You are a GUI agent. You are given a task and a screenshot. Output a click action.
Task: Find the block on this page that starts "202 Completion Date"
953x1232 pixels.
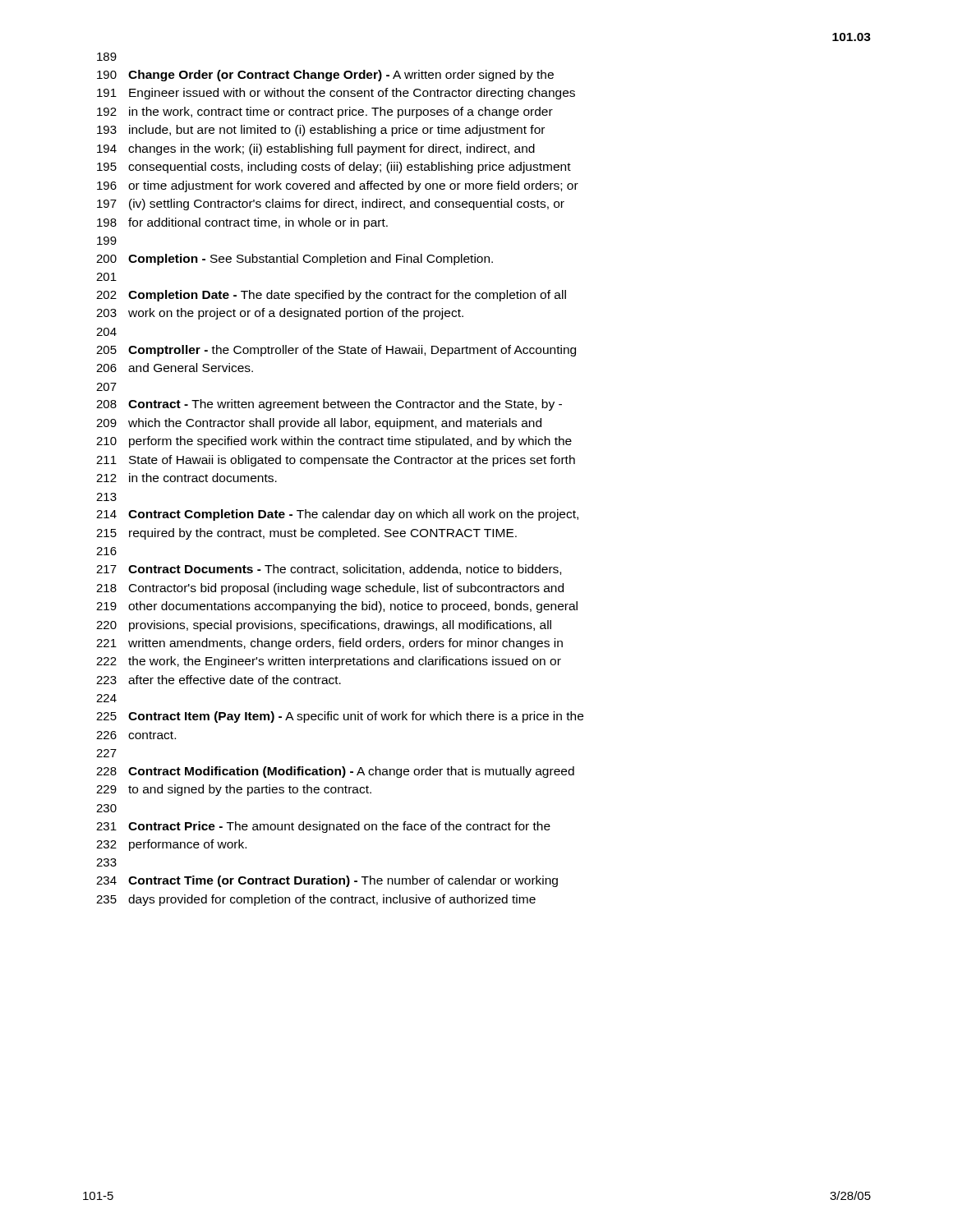(x=476, y=295)
